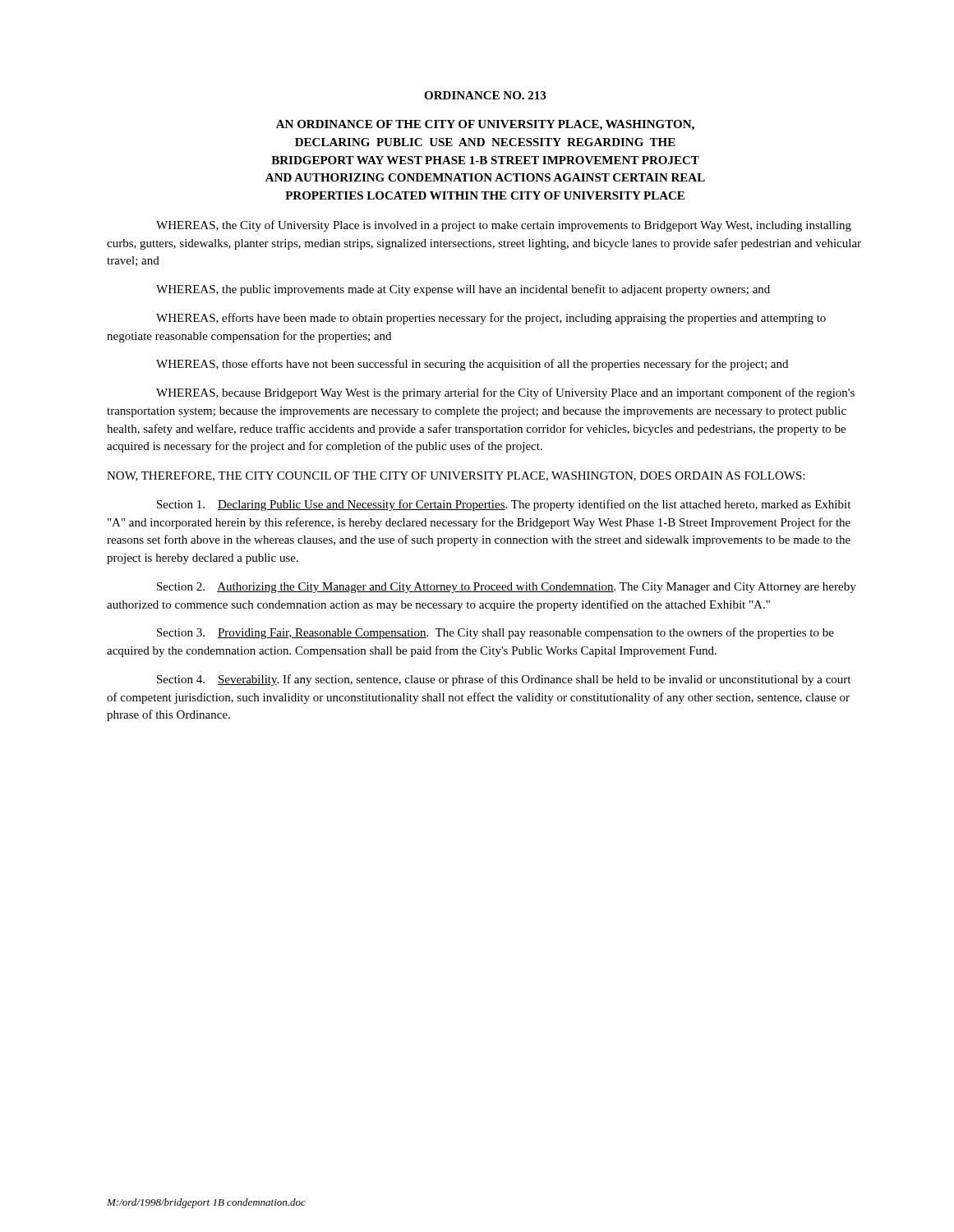The width and height of the screenshot is (954, 1232).
Task: Where does it say "ORDINANCE NO. 213"?
Action: (485, 95)
